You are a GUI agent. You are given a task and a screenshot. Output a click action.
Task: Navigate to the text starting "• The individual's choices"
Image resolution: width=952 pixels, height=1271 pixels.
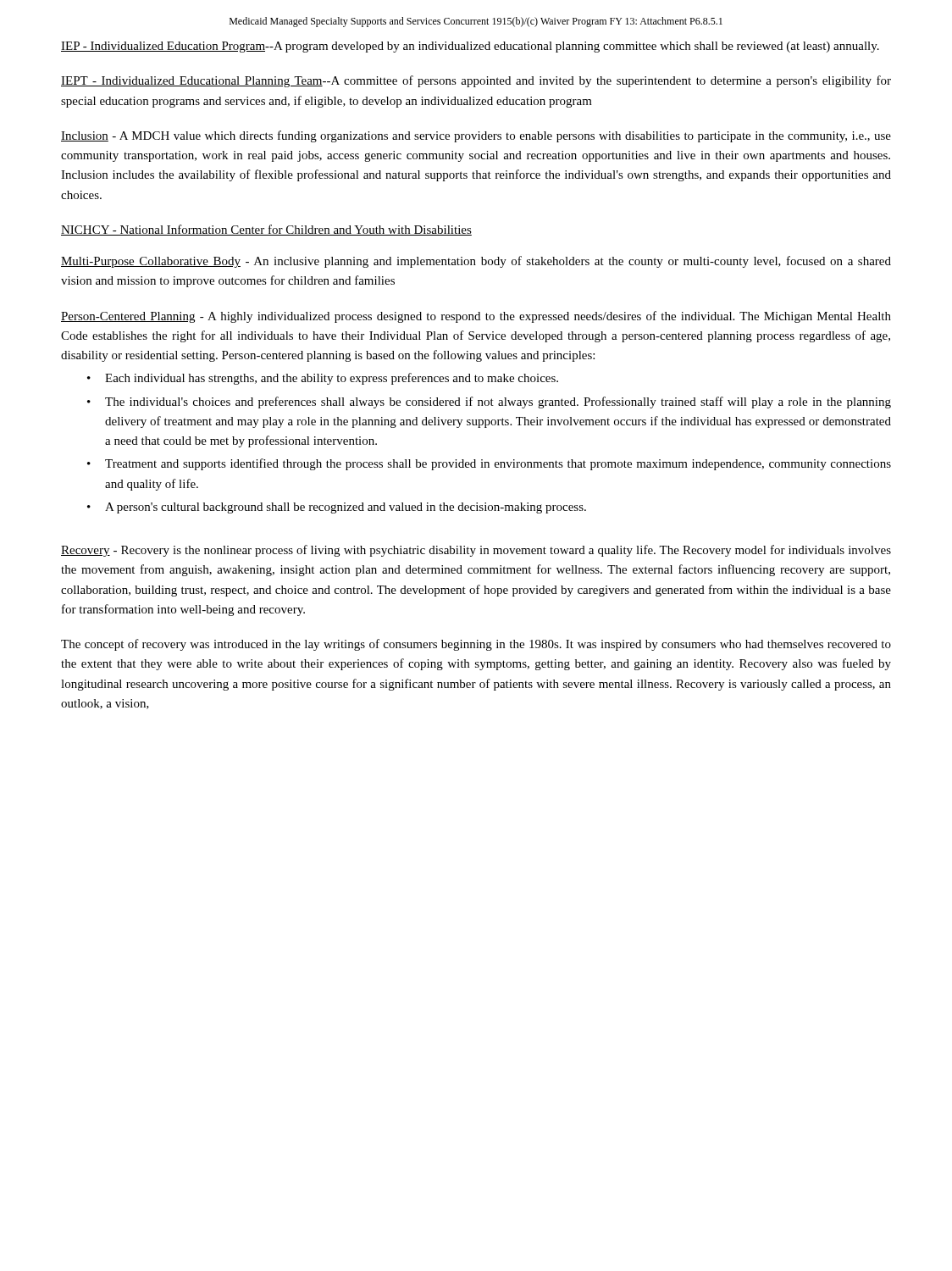[489, 421]
